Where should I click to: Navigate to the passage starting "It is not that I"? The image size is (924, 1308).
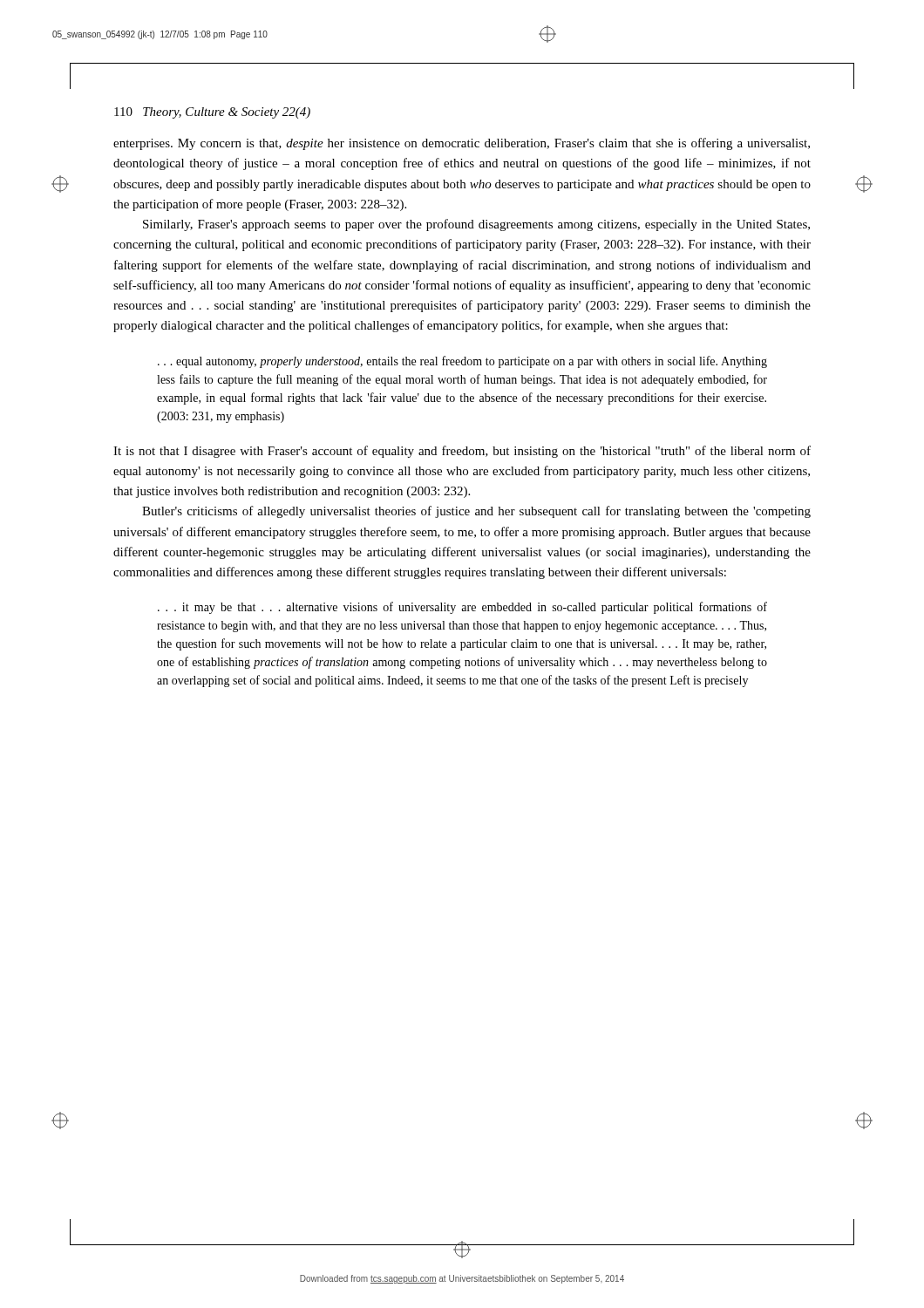[x=462, y=471]
